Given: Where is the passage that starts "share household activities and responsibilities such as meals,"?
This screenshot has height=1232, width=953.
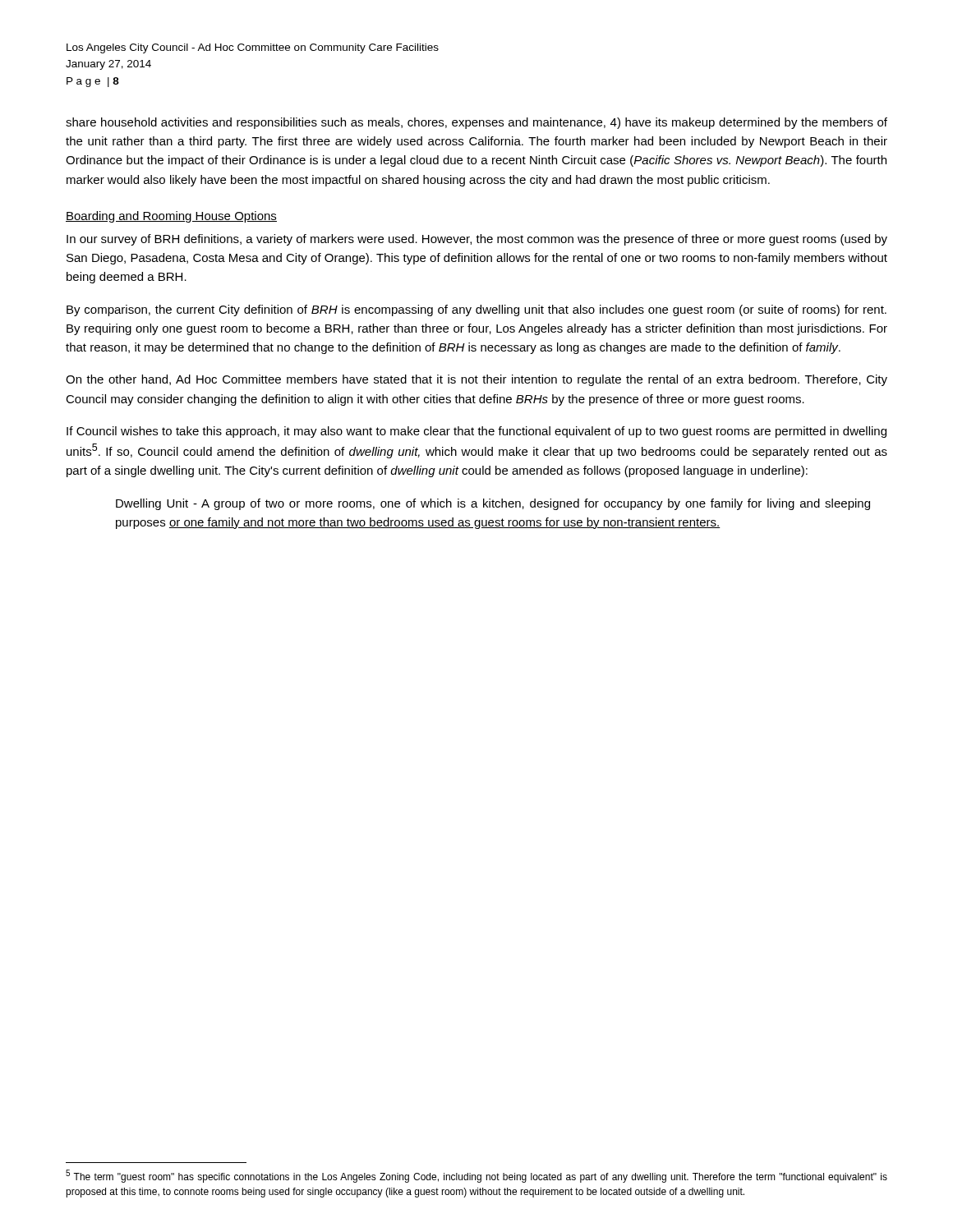Looking at the screenshot, I should click(x=476, y=150).
